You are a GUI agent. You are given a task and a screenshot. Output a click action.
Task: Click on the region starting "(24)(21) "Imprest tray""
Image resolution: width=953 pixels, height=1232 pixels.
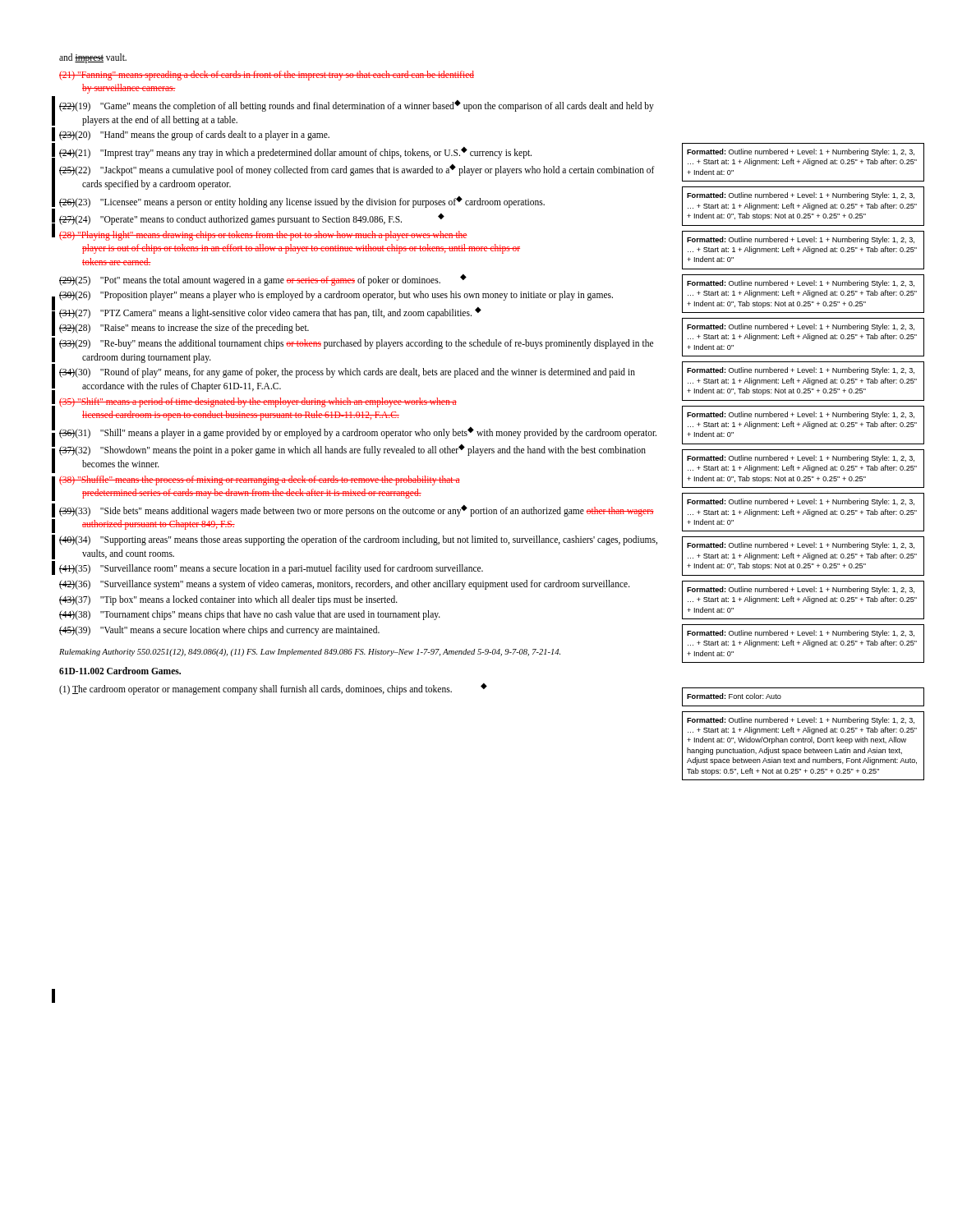tap(359, 152)
